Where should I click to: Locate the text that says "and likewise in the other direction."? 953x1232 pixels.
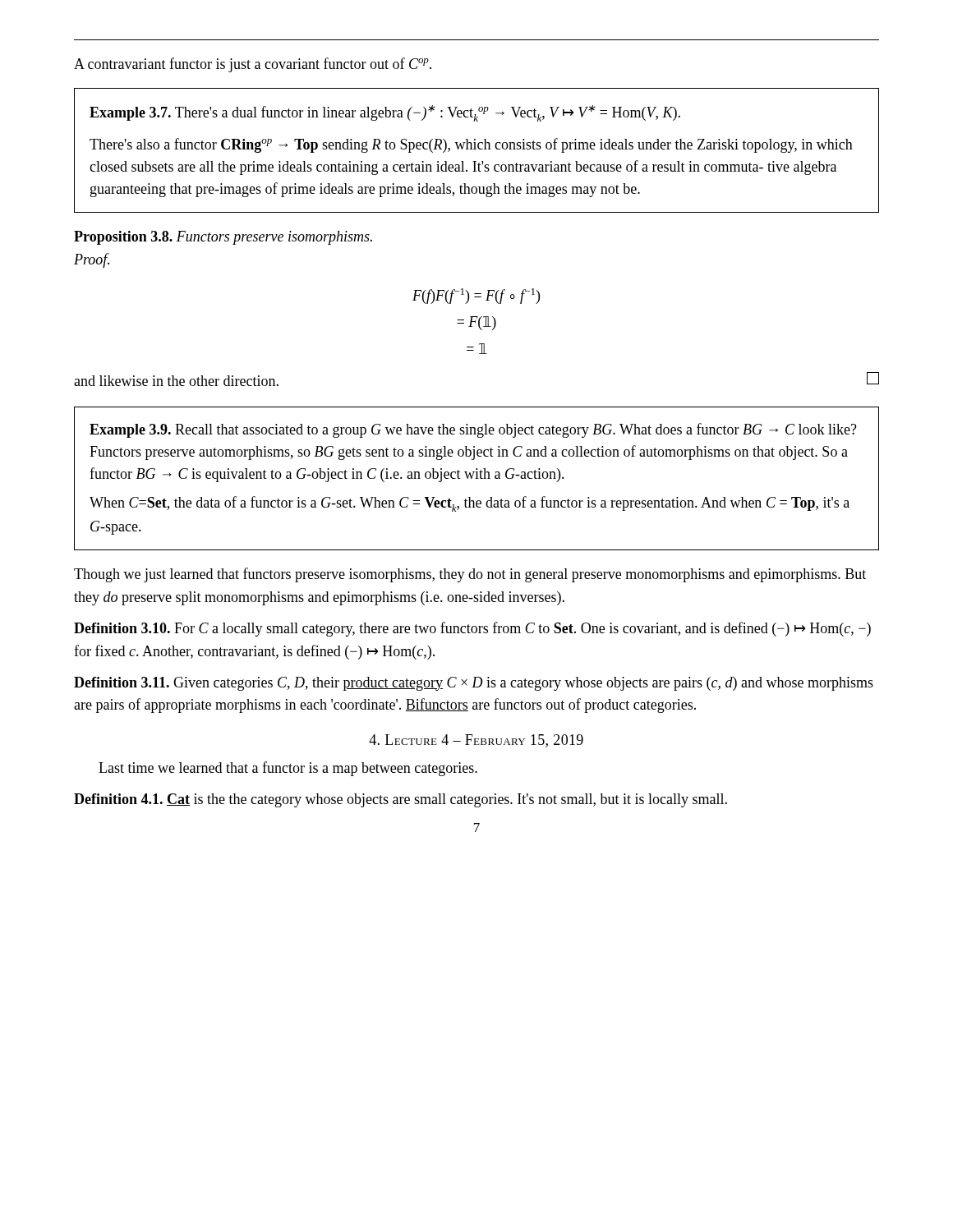[x=173, y=379]
